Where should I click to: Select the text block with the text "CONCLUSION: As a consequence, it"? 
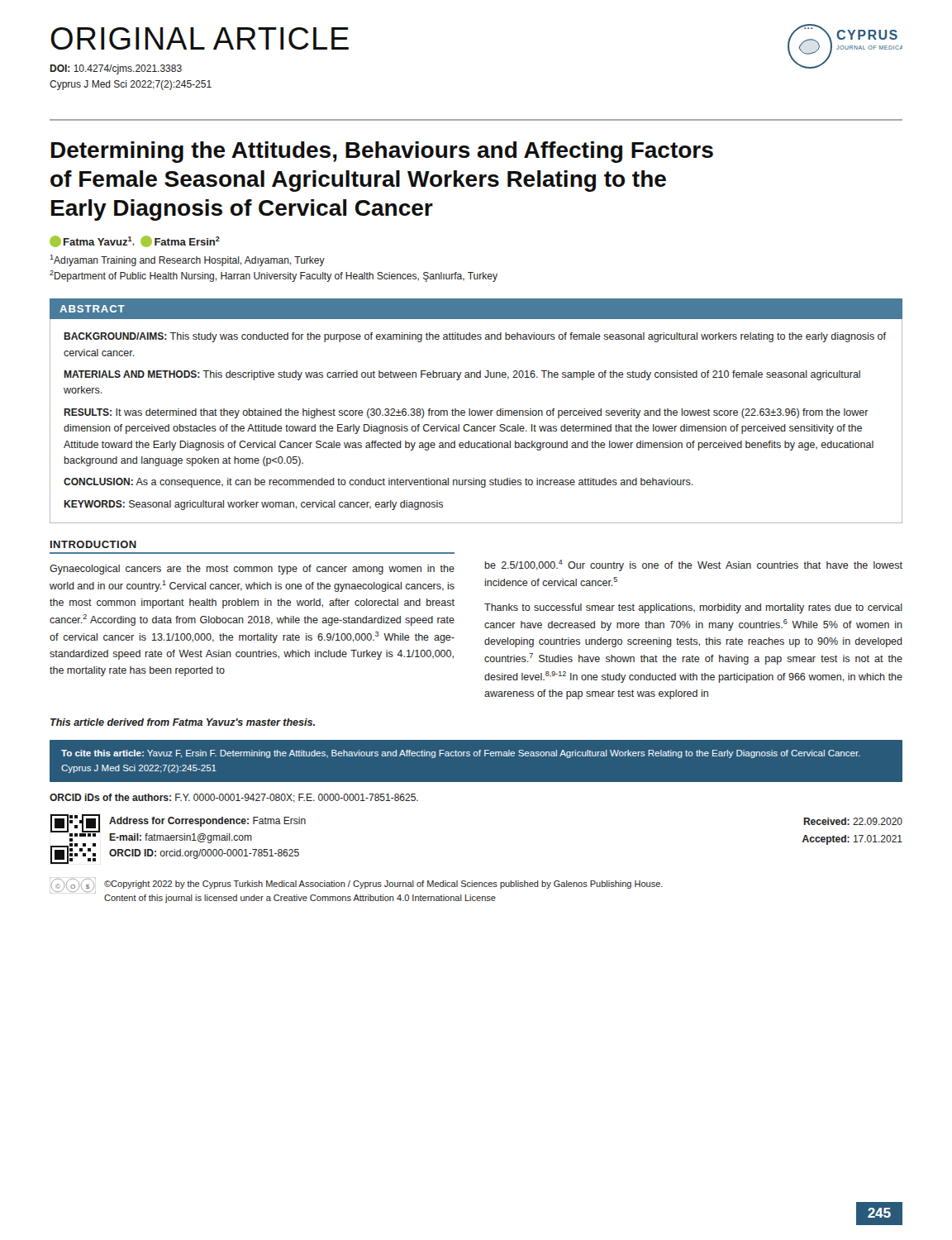point(379,482)
